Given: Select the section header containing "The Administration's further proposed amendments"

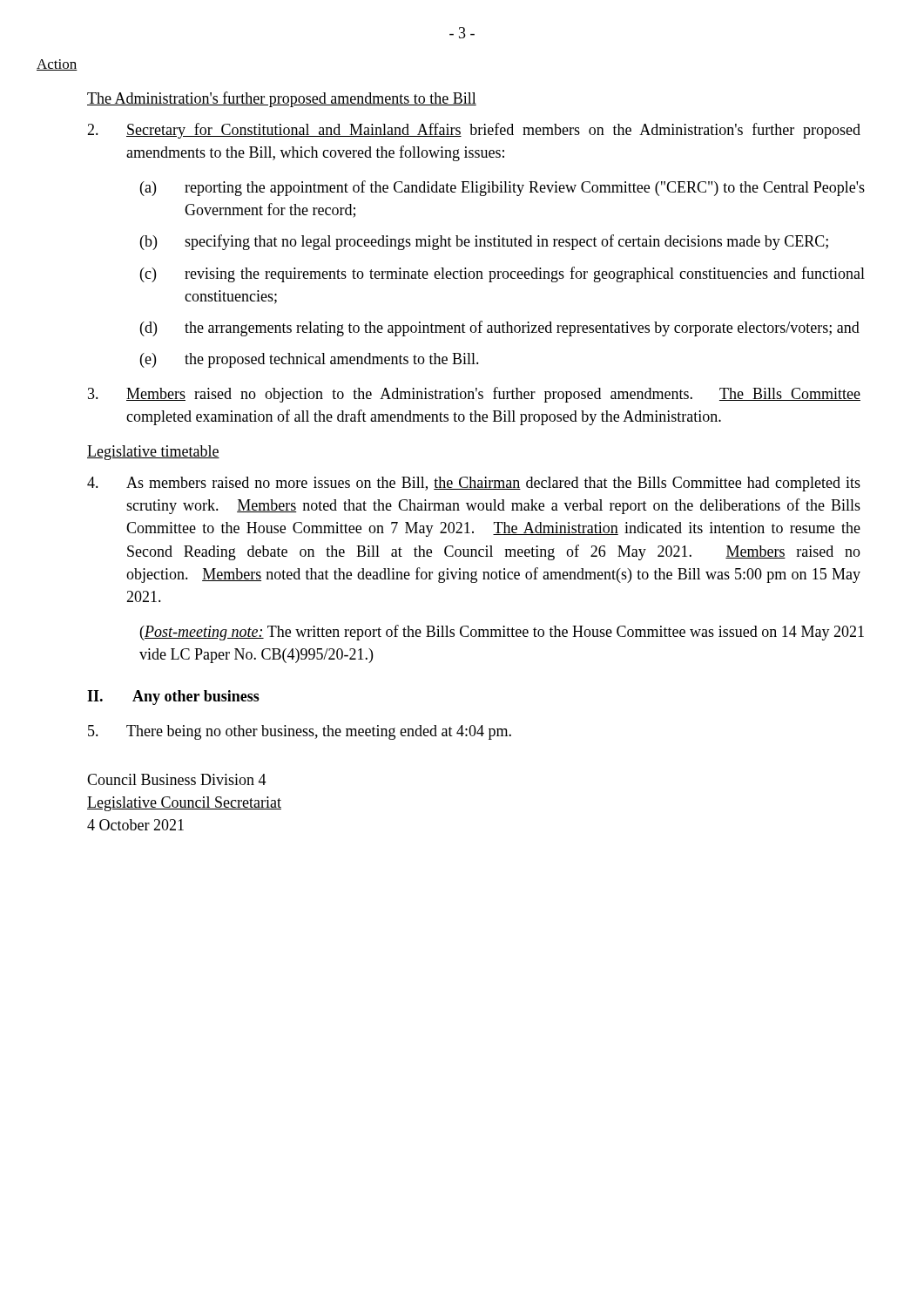Looking at the screenshot, I should [282, 98].
